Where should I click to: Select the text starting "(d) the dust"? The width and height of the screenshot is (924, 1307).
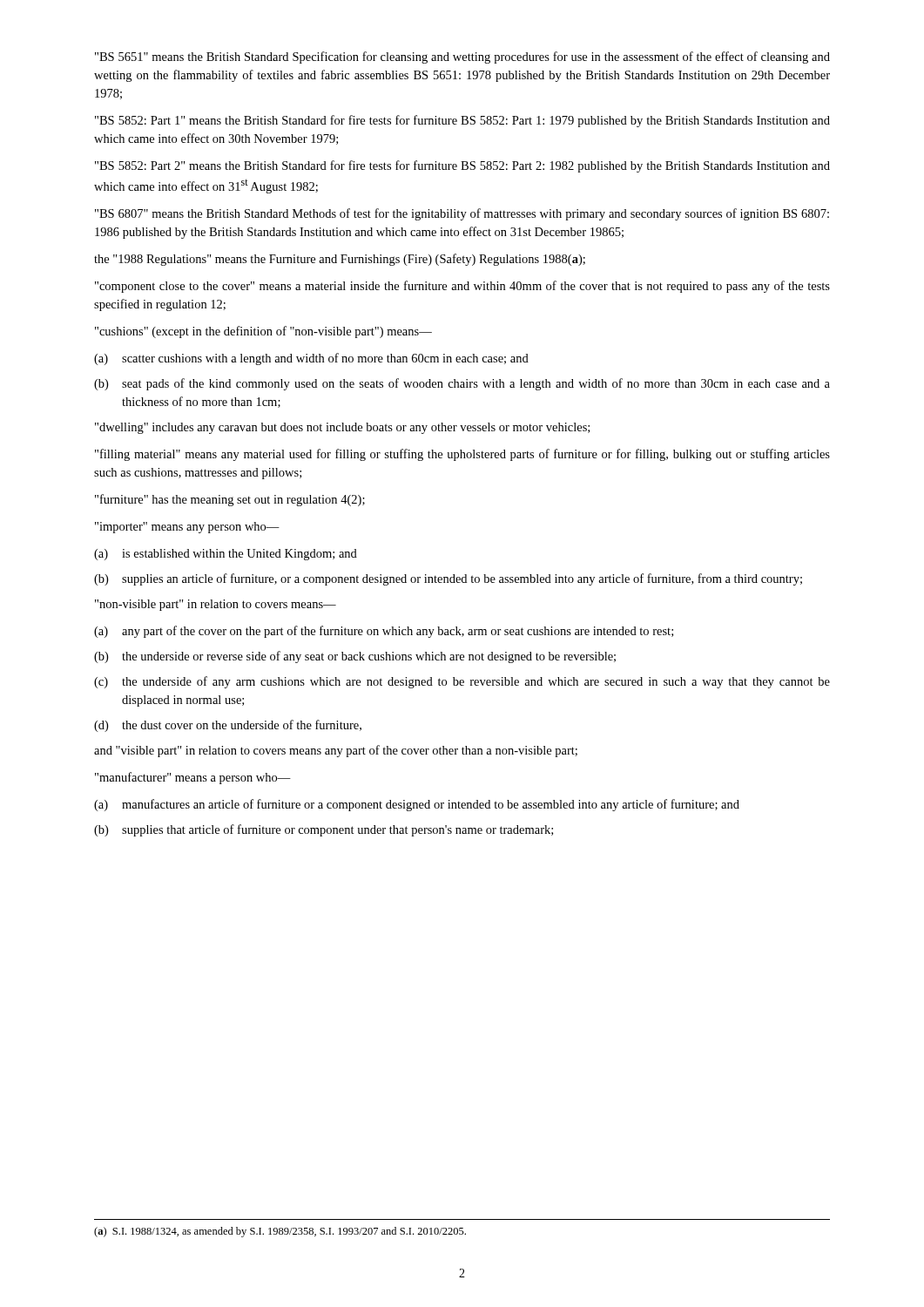point(228,726)
